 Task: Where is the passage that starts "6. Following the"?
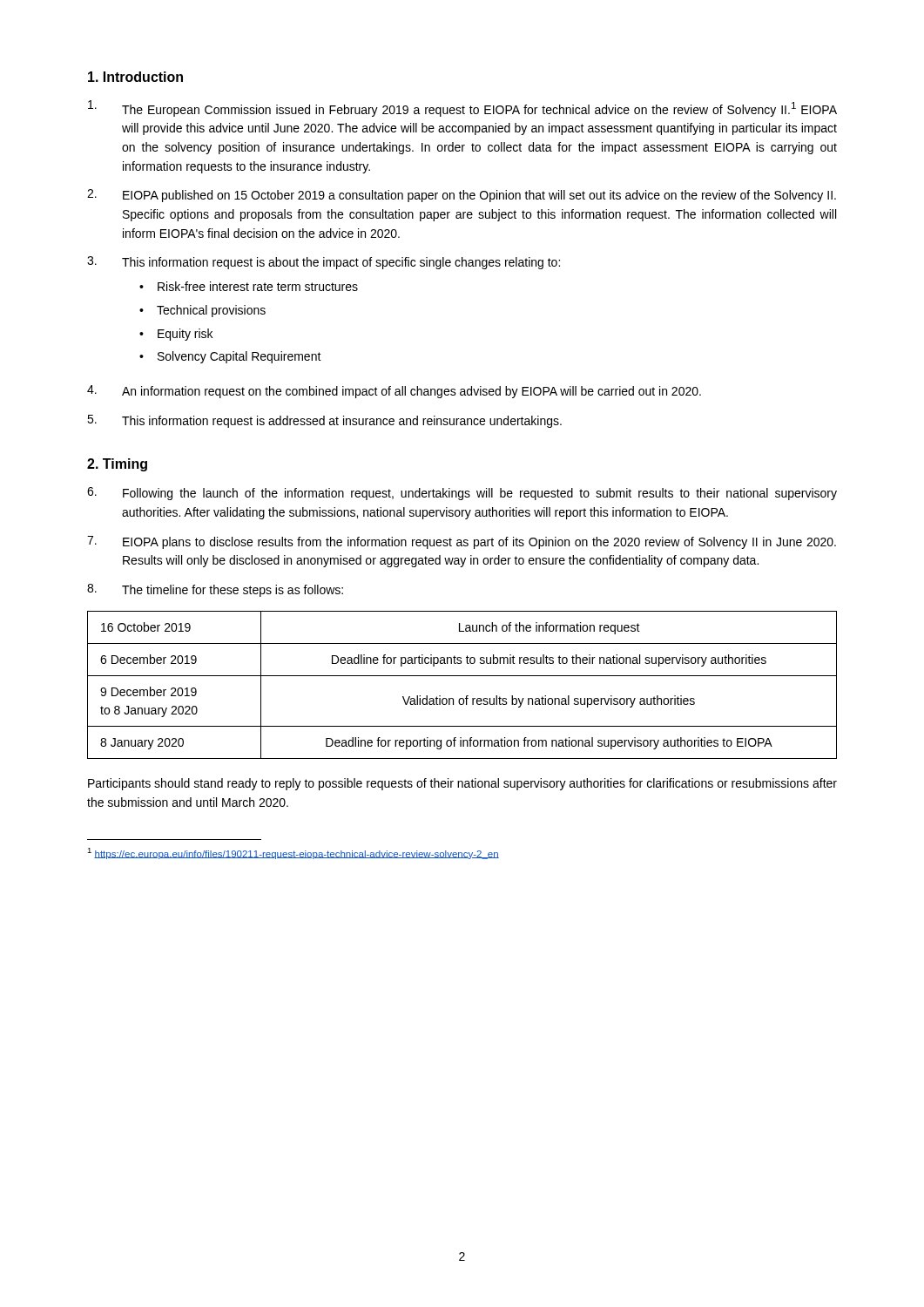tap(462, 504)
